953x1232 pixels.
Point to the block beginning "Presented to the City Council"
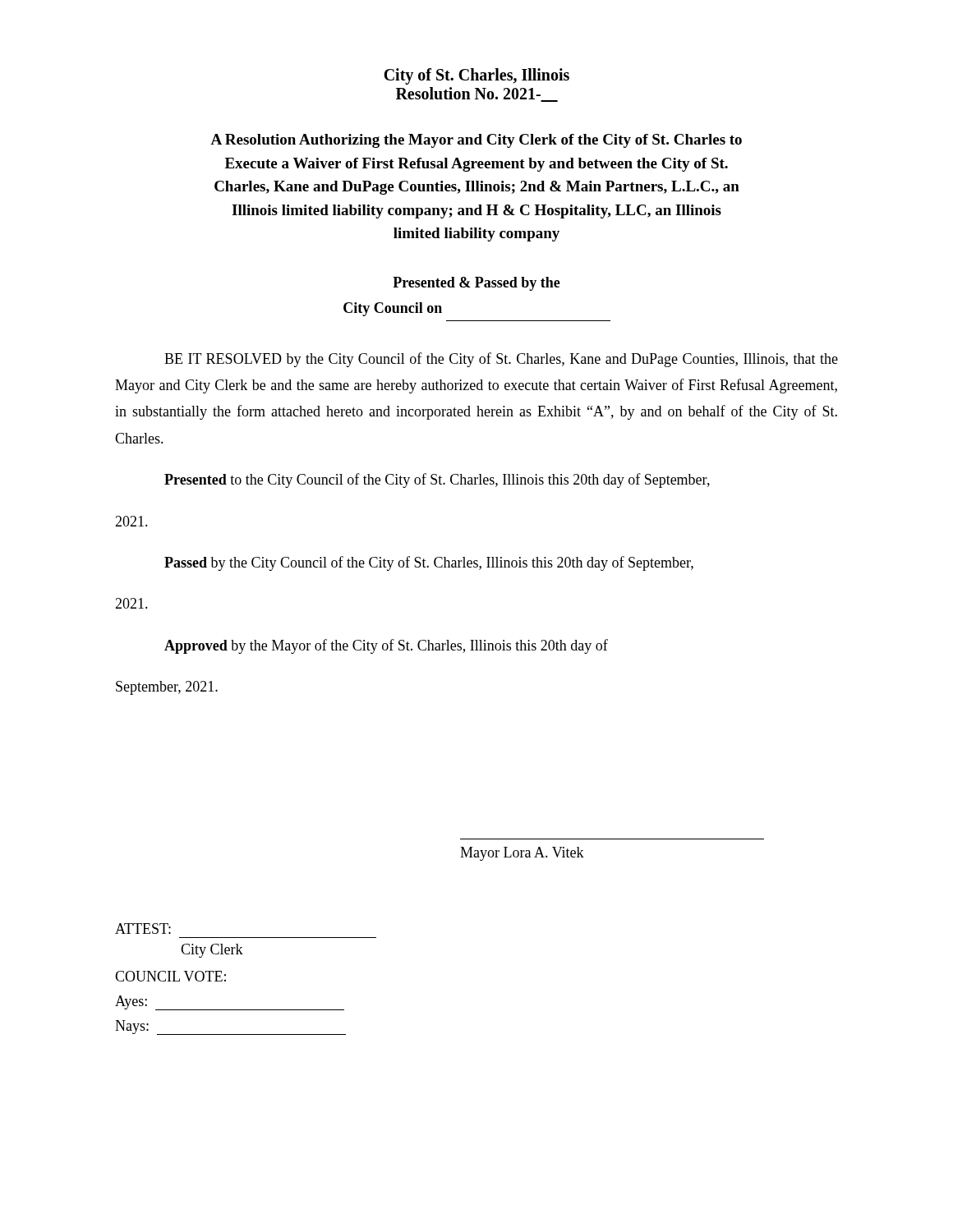point(437,480)
